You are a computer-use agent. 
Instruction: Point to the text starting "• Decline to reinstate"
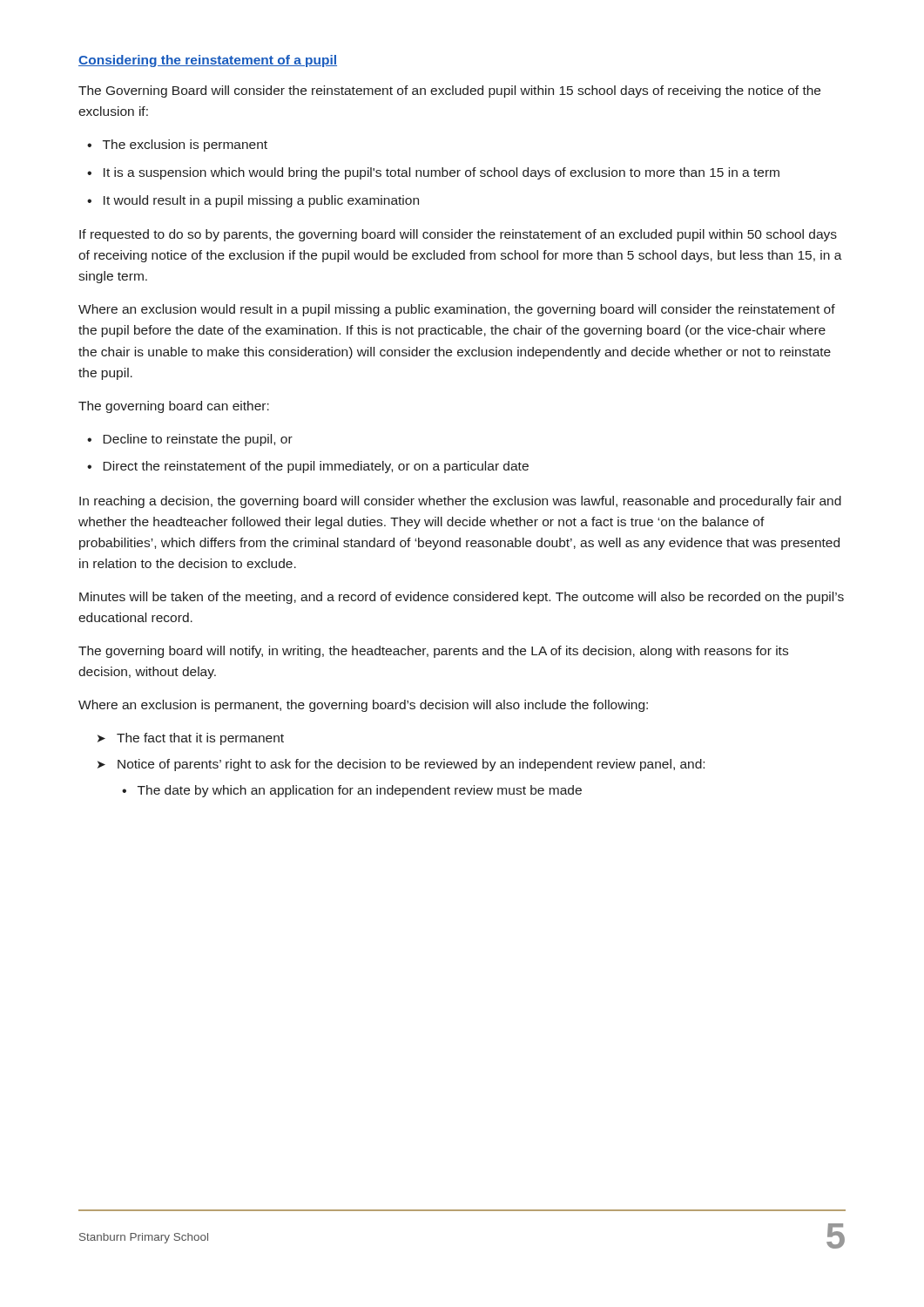click(x=190, y=440)
